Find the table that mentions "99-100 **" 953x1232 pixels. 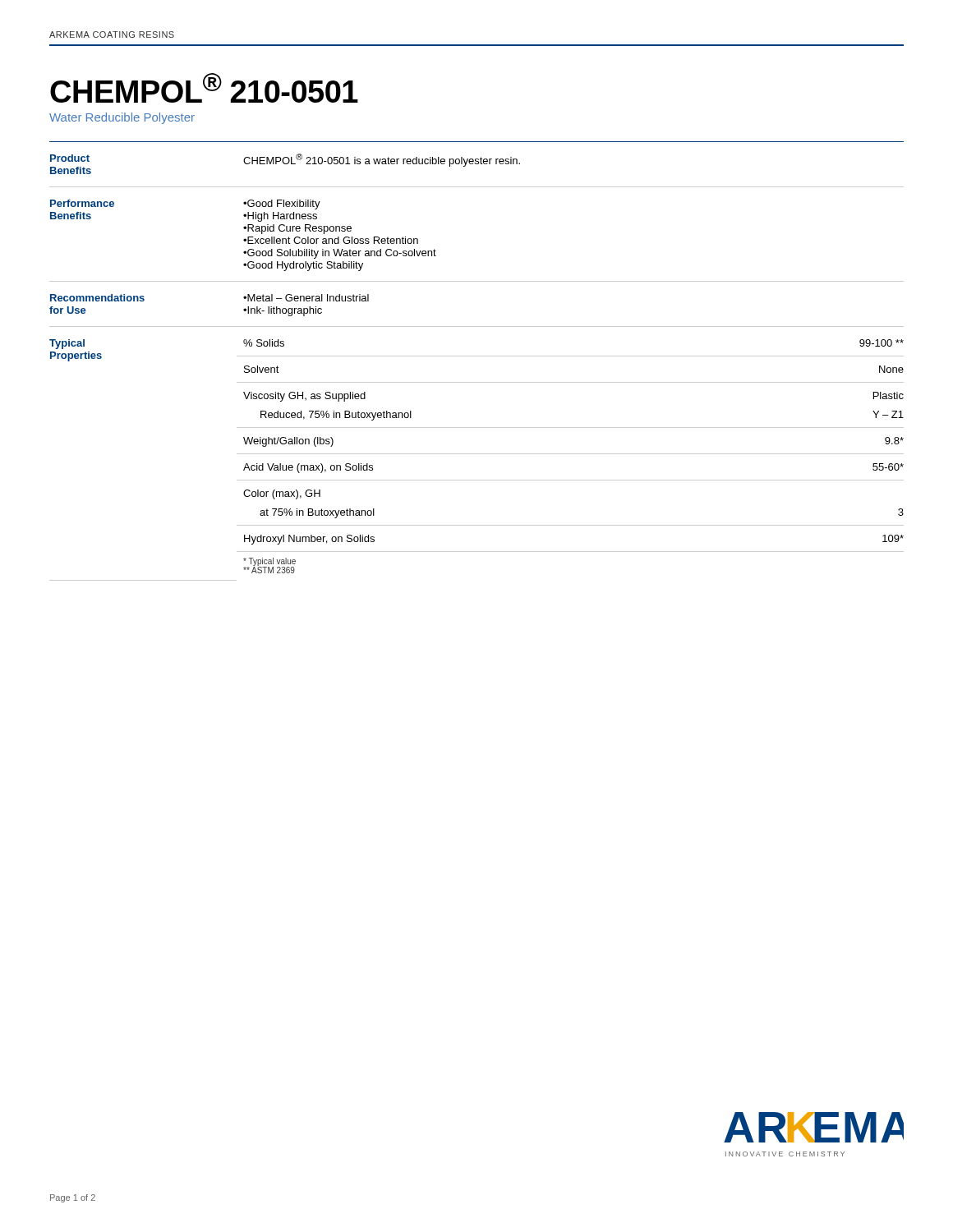pos(476,361)
